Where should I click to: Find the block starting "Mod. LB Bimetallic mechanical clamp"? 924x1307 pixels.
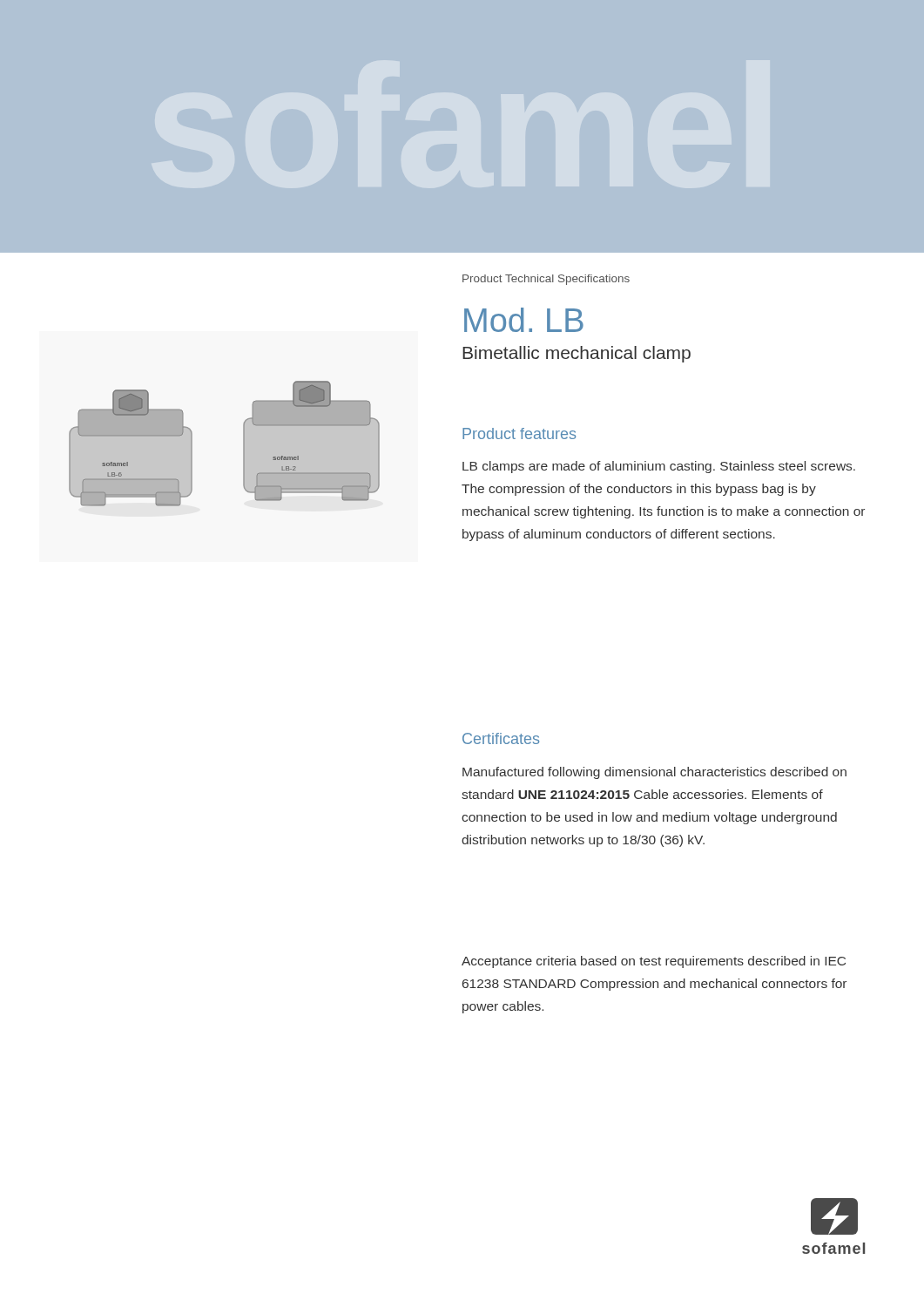pyautogui.click(x=576, y=333)
